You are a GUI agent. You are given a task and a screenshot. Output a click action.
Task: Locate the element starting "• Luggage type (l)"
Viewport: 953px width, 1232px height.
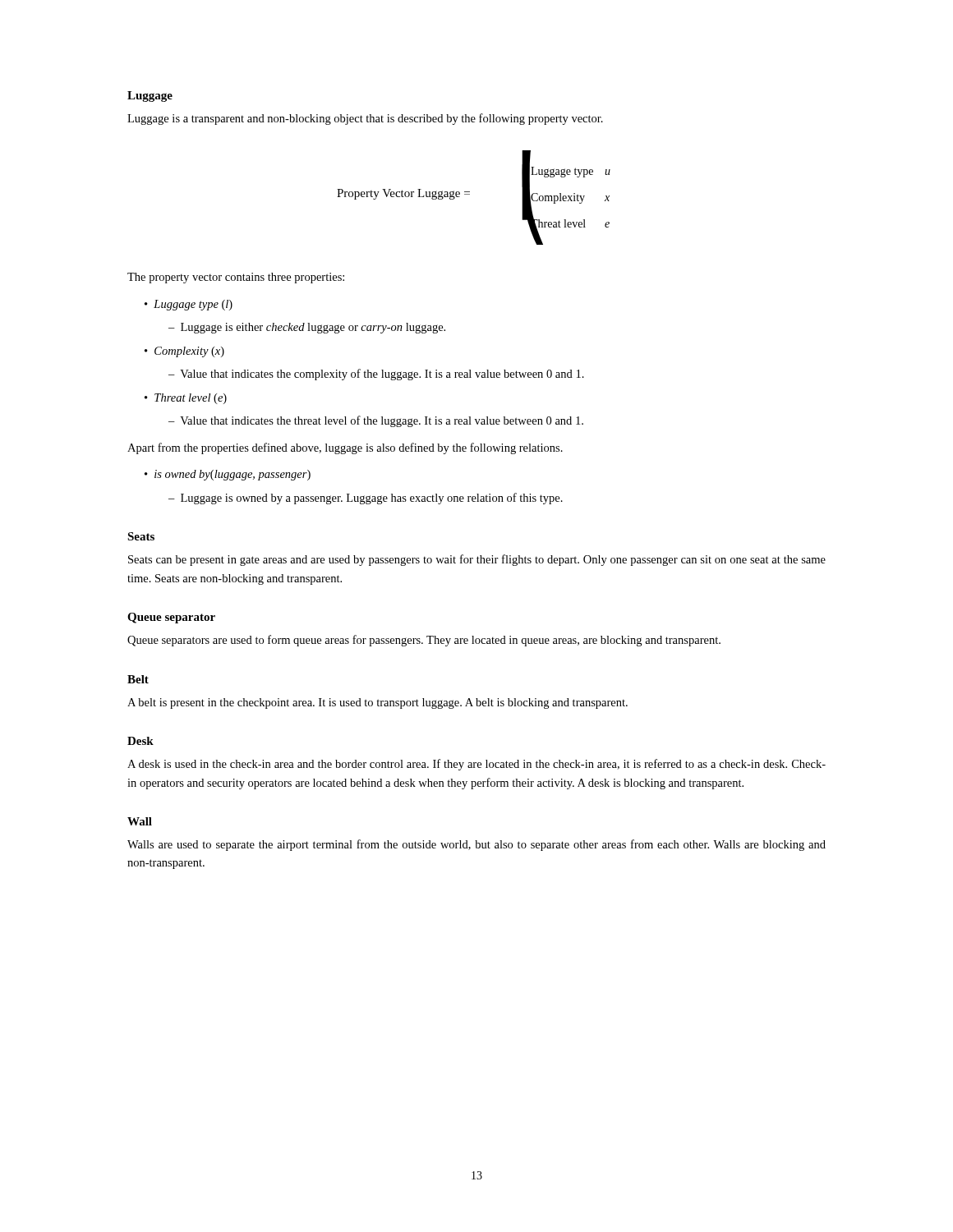coord(188,304)
